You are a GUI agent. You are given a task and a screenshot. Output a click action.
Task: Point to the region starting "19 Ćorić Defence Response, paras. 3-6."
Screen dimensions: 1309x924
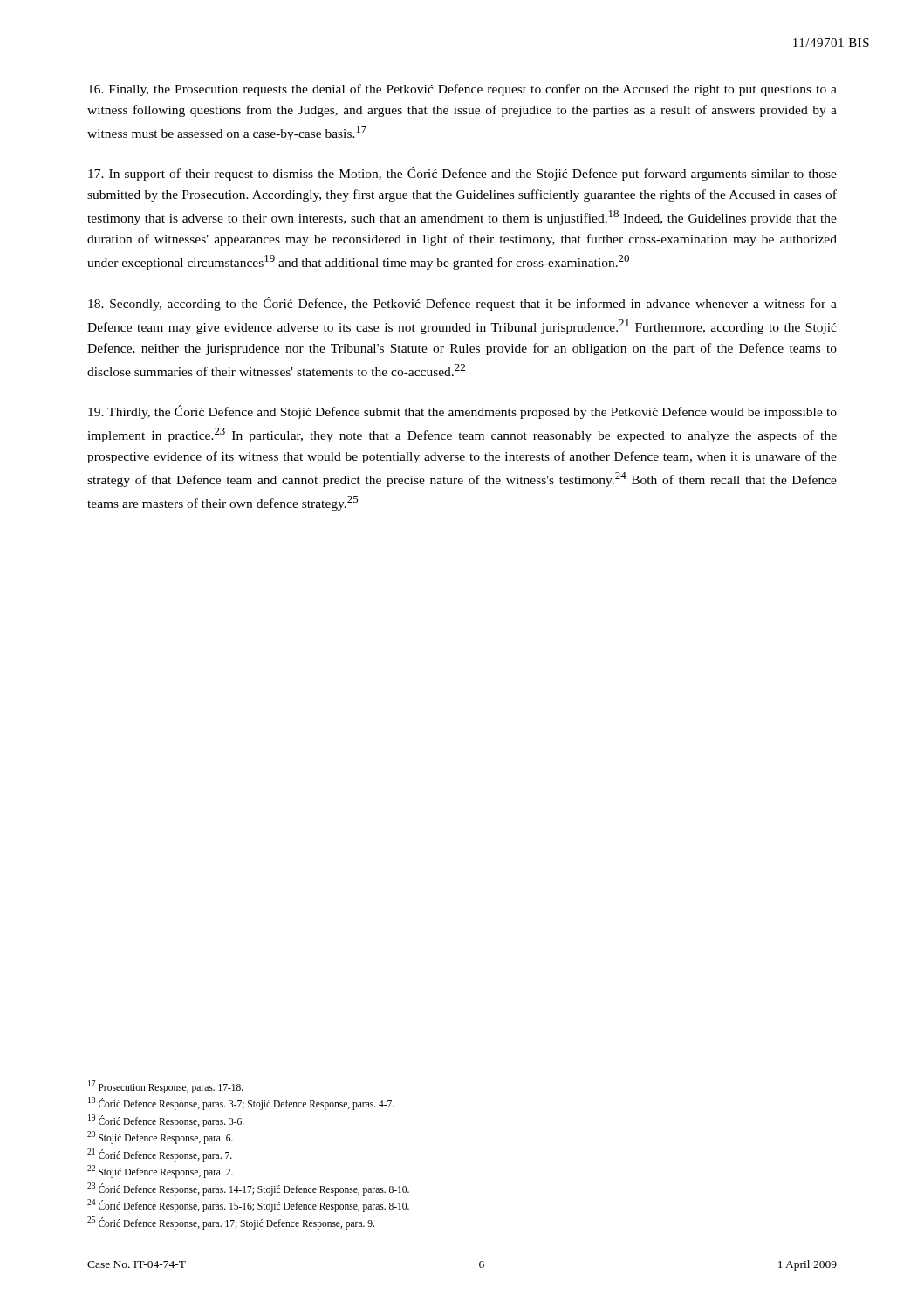(166, 1119)
